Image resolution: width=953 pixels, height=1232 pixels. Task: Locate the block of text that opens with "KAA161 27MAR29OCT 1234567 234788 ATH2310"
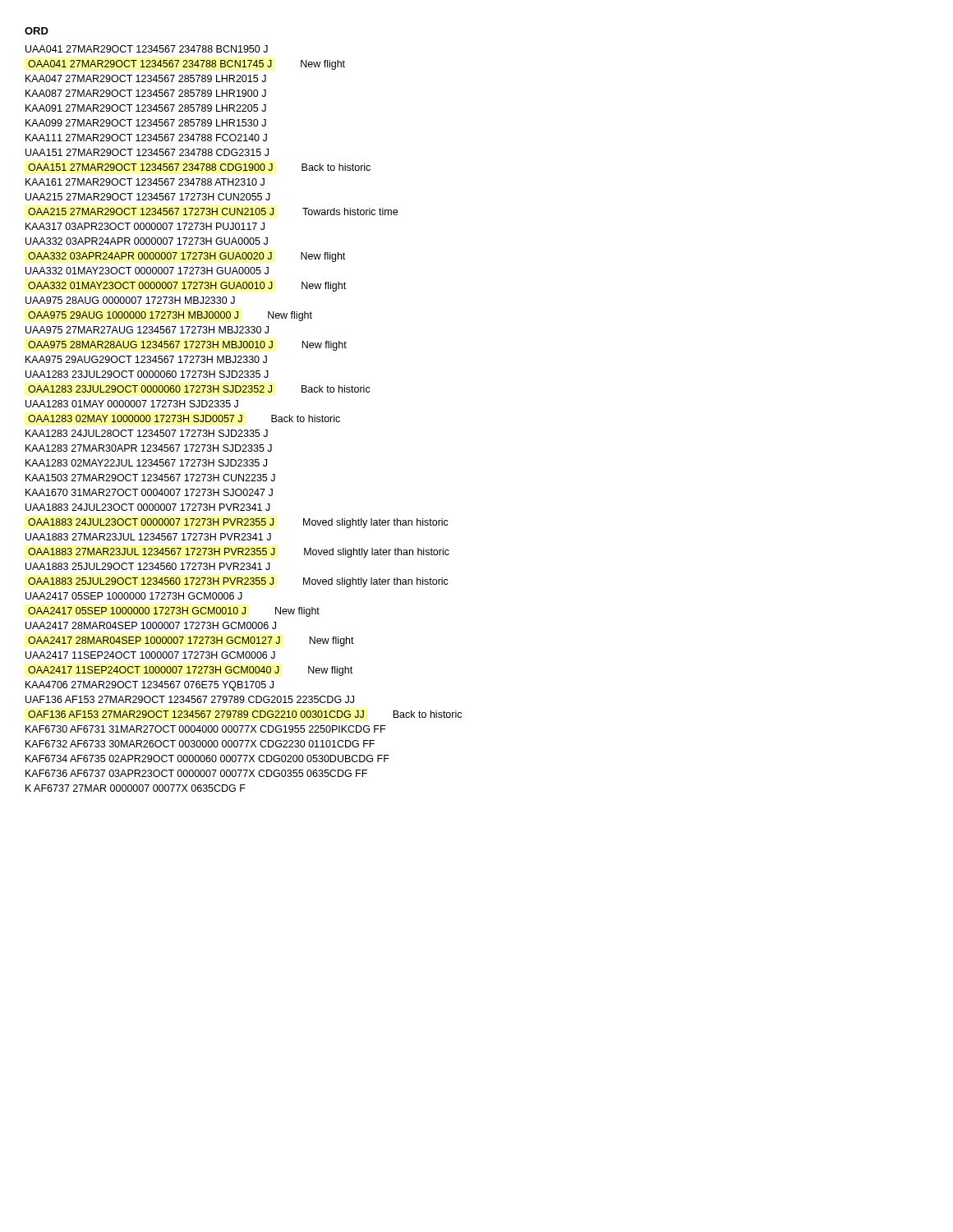point(145,182)
